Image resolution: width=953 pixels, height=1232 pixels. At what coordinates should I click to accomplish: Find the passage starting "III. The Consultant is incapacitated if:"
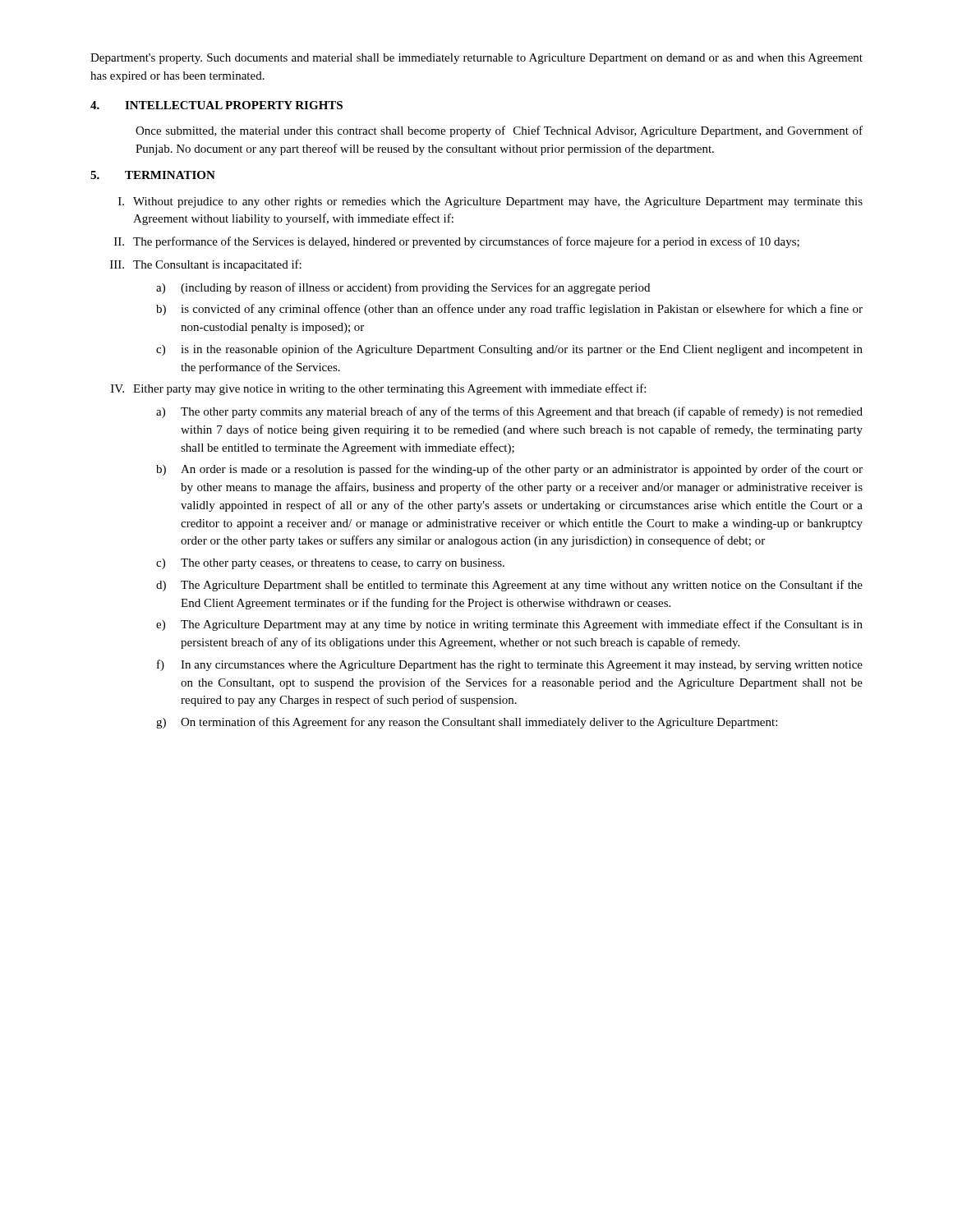(206, 265)
